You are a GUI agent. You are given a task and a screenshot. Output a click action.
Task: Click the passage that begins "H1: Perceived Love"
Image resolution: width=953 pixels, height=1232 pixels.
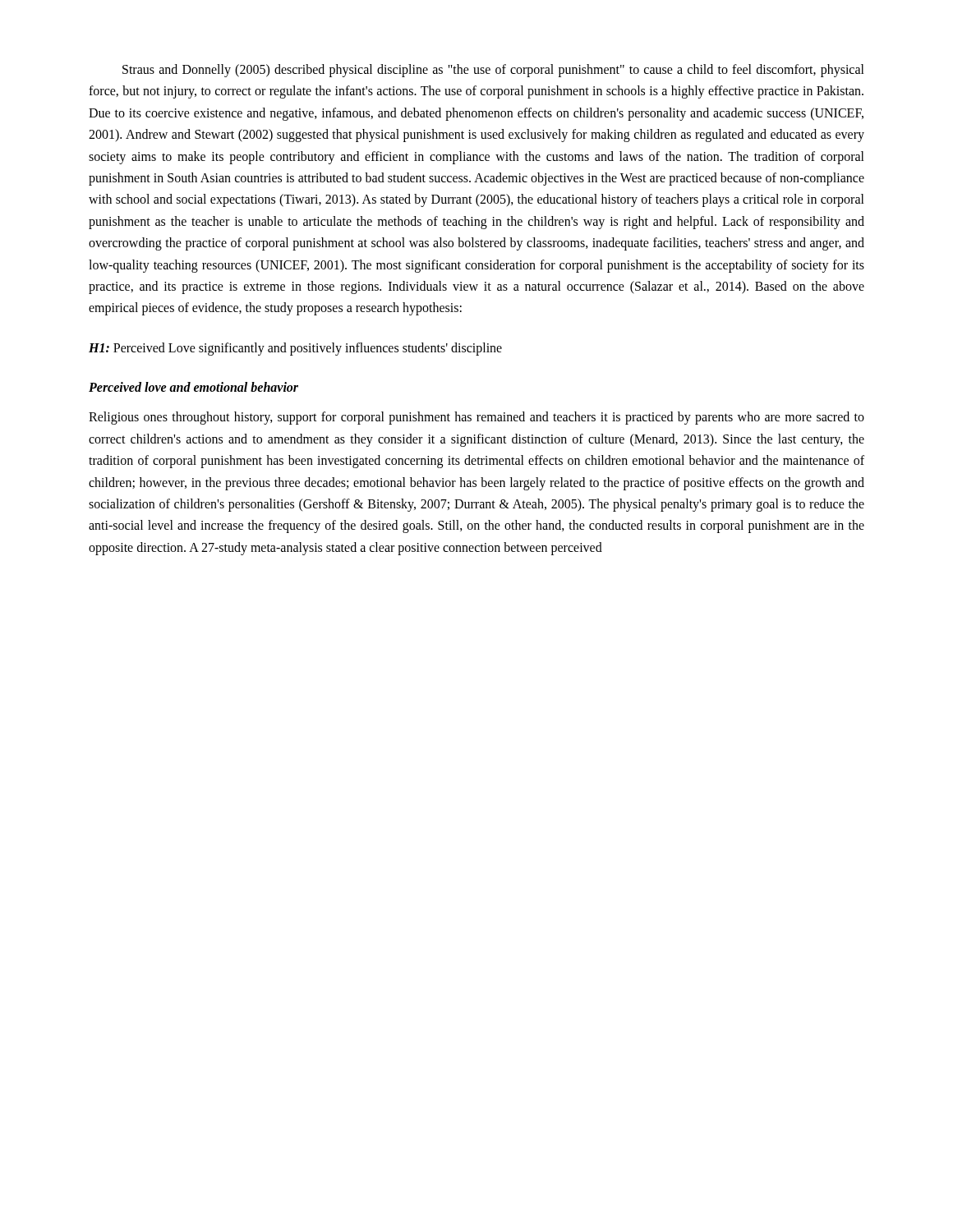pos(295,348)
